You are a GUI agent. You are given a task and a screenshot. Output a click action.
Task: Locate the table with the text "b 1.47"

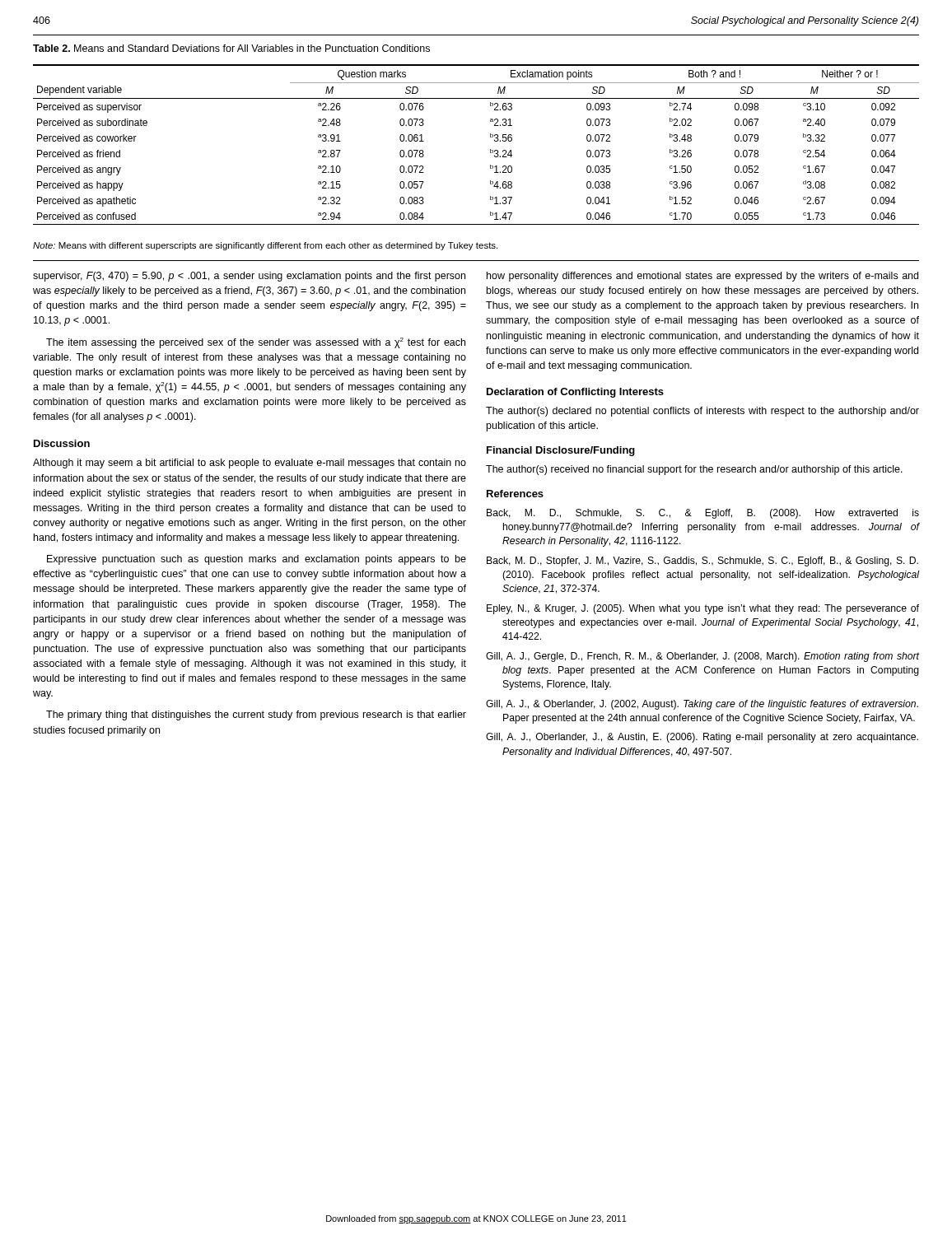coord(476,144)
